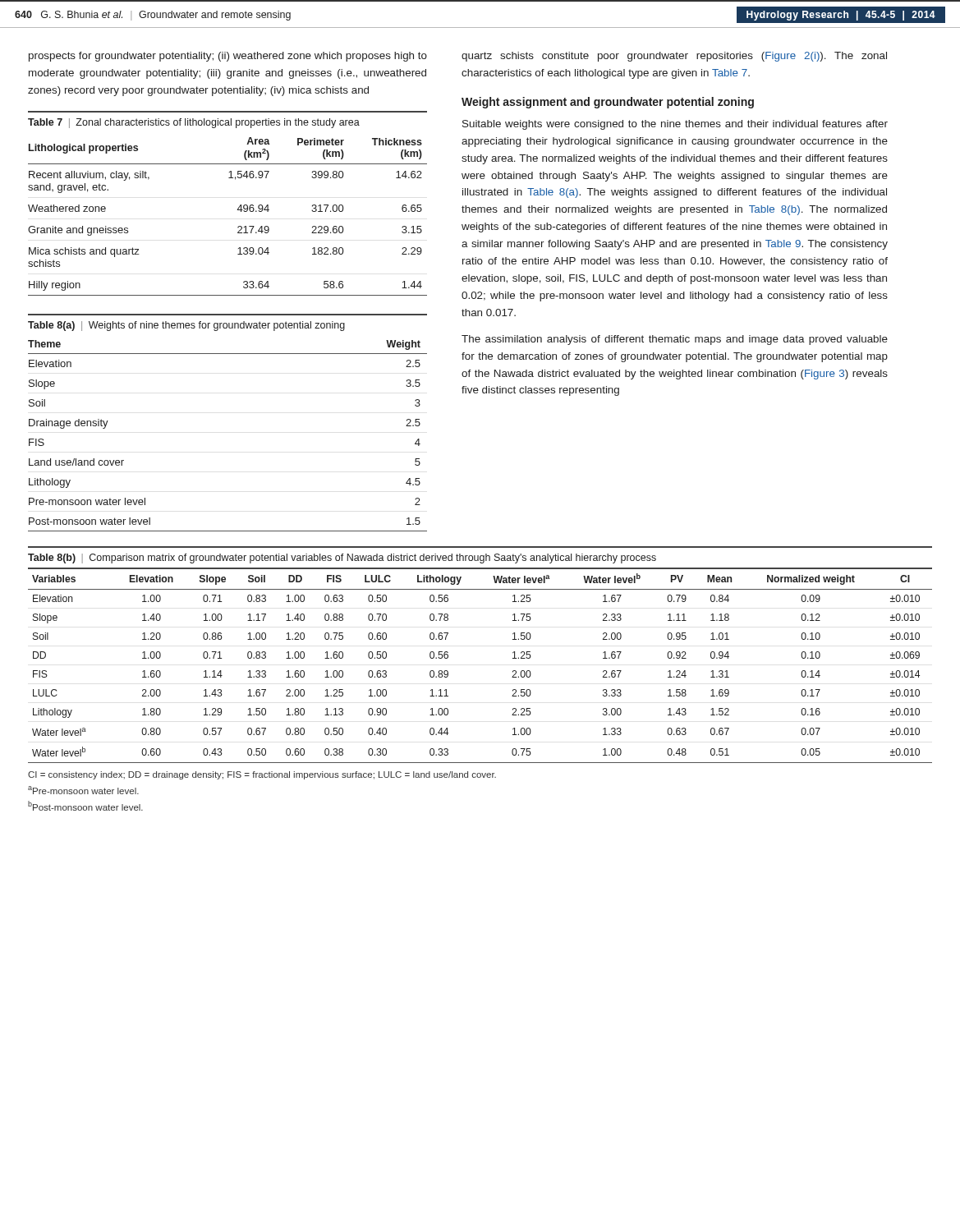960x1232 pixels.
Task: Locate the text block that reads "The assimilation analysis of"
Action: click(x=675, y=364)
